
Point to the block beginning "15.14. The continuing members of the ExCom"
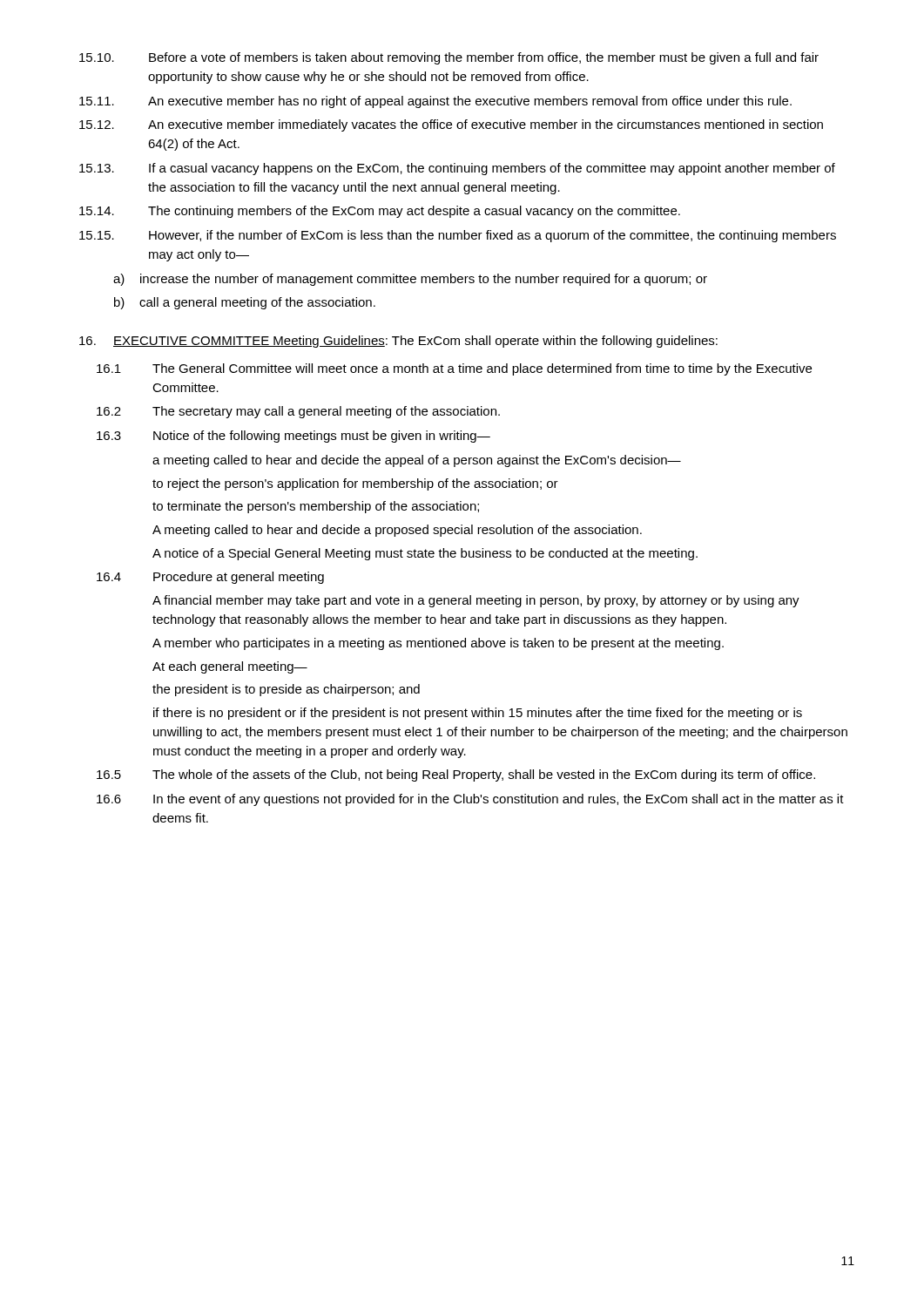click(466, 211)
